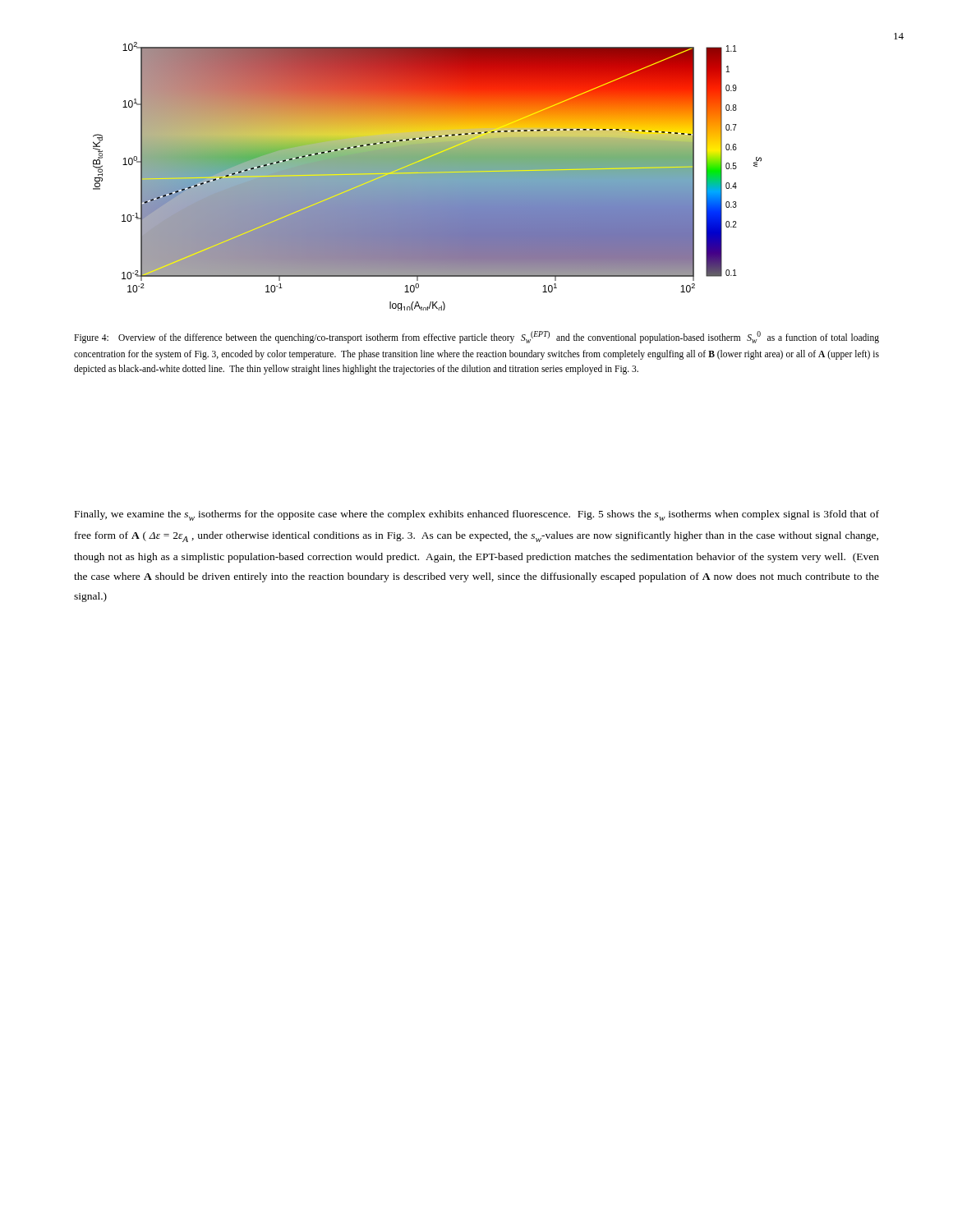The height and width of the screenshot is (1232, 953).
Task: Select a continuous plot
Action: click(x=448, y=175)
